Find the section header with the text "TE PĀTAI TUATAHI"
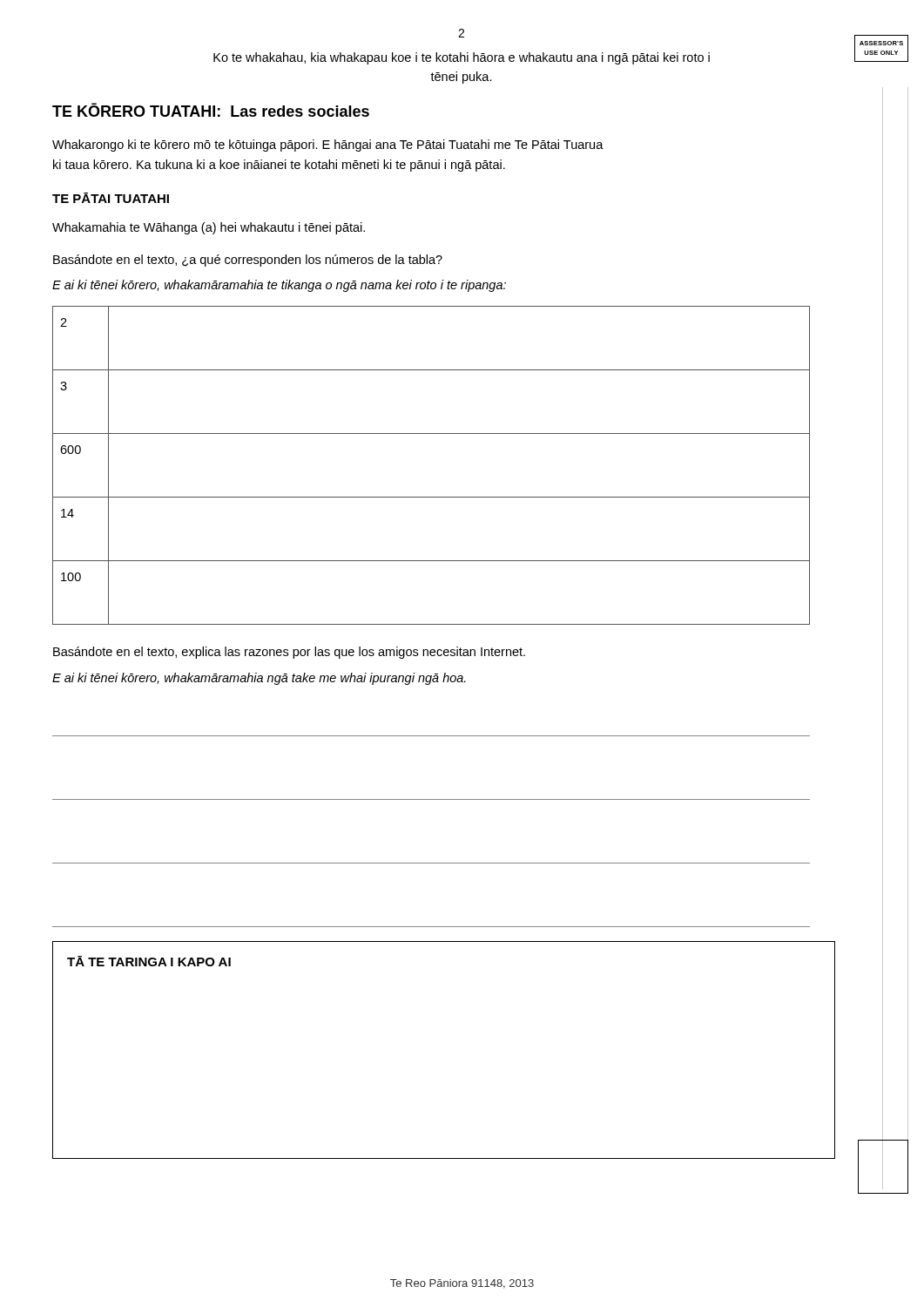This screenshot has height=1307, width=924. click(x=111, y=198)
